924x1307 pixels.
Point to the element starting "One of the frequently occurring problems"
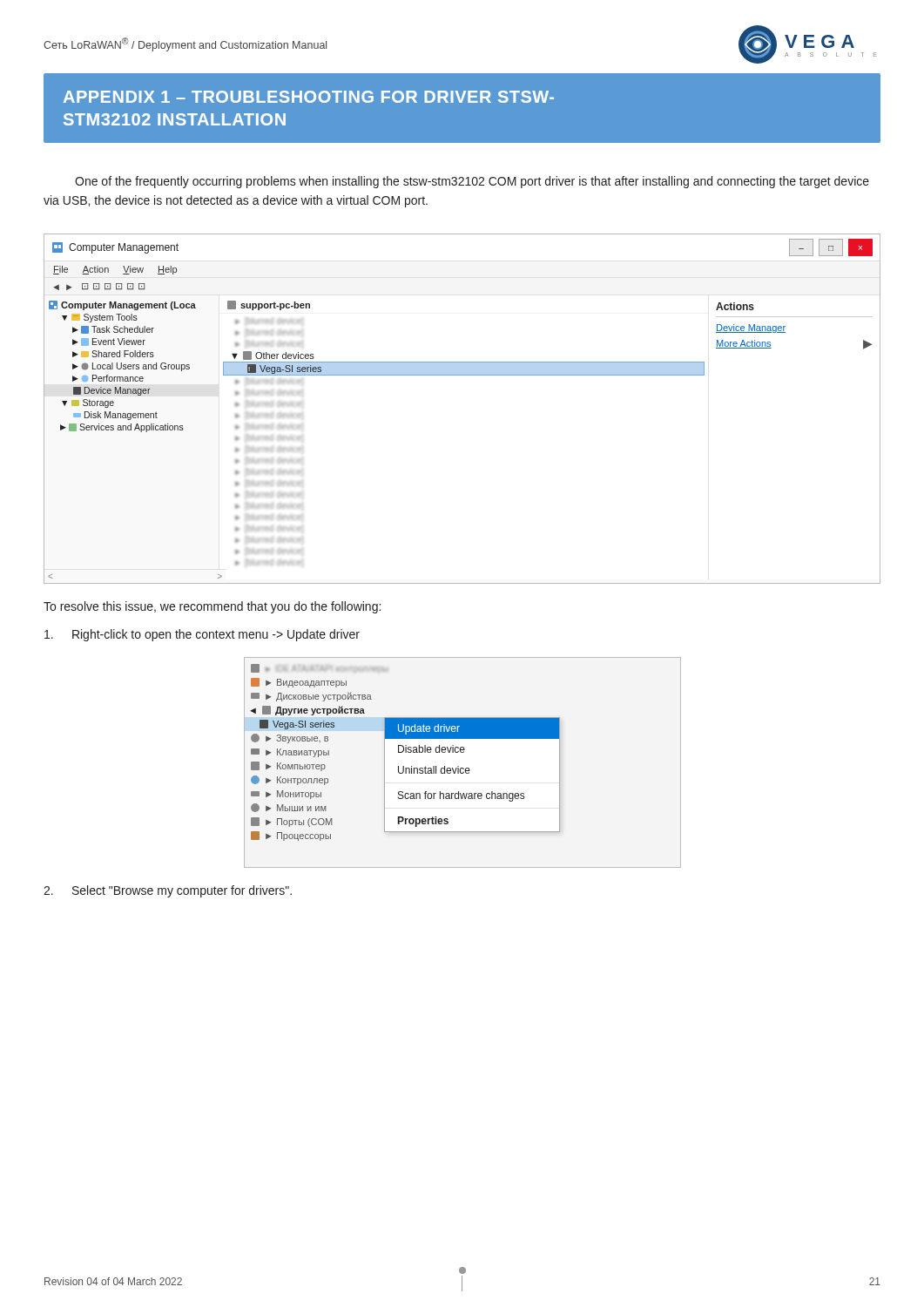tap(456, 191)
